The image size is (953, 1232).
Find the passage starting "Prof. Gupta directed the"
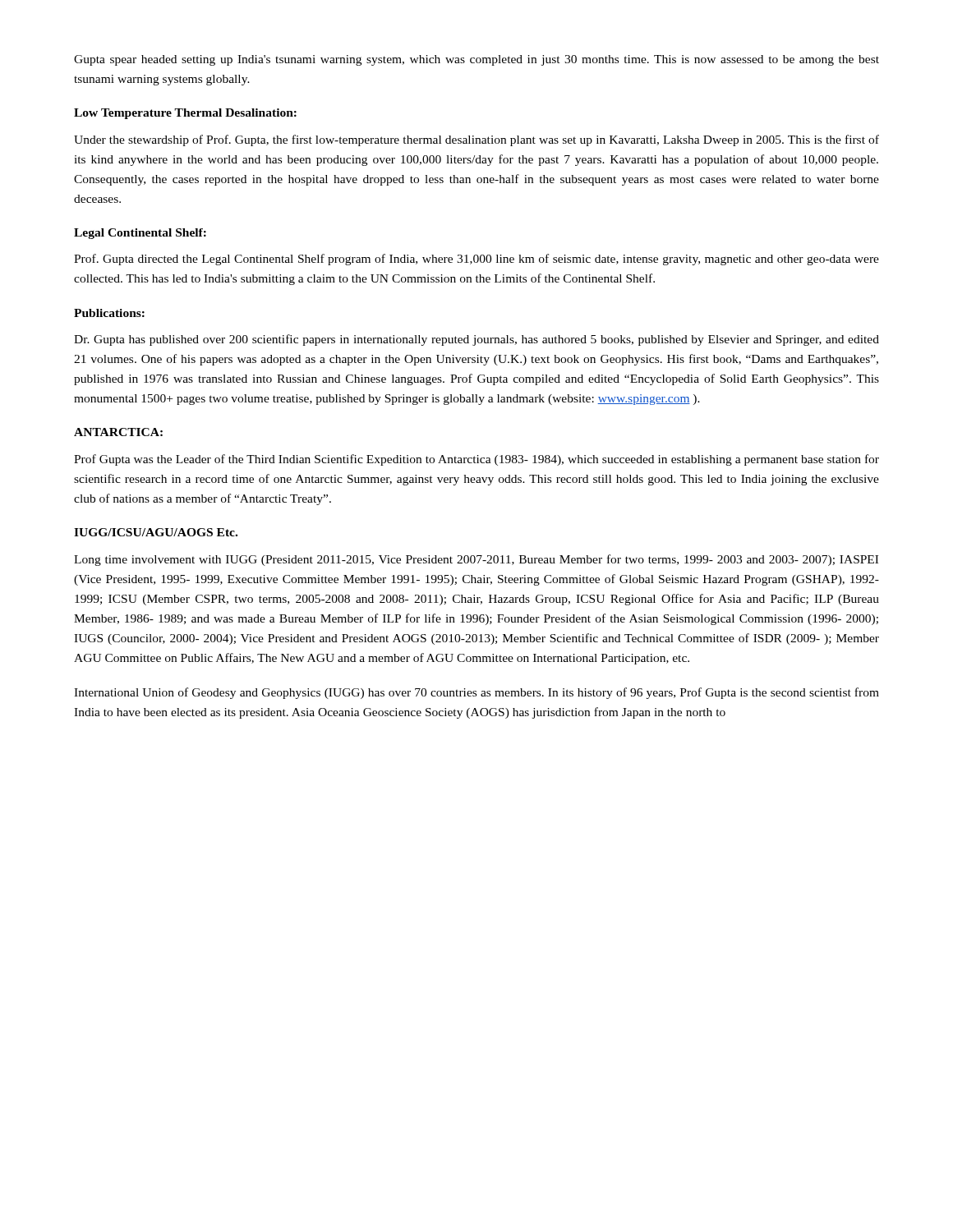point(476,269)
